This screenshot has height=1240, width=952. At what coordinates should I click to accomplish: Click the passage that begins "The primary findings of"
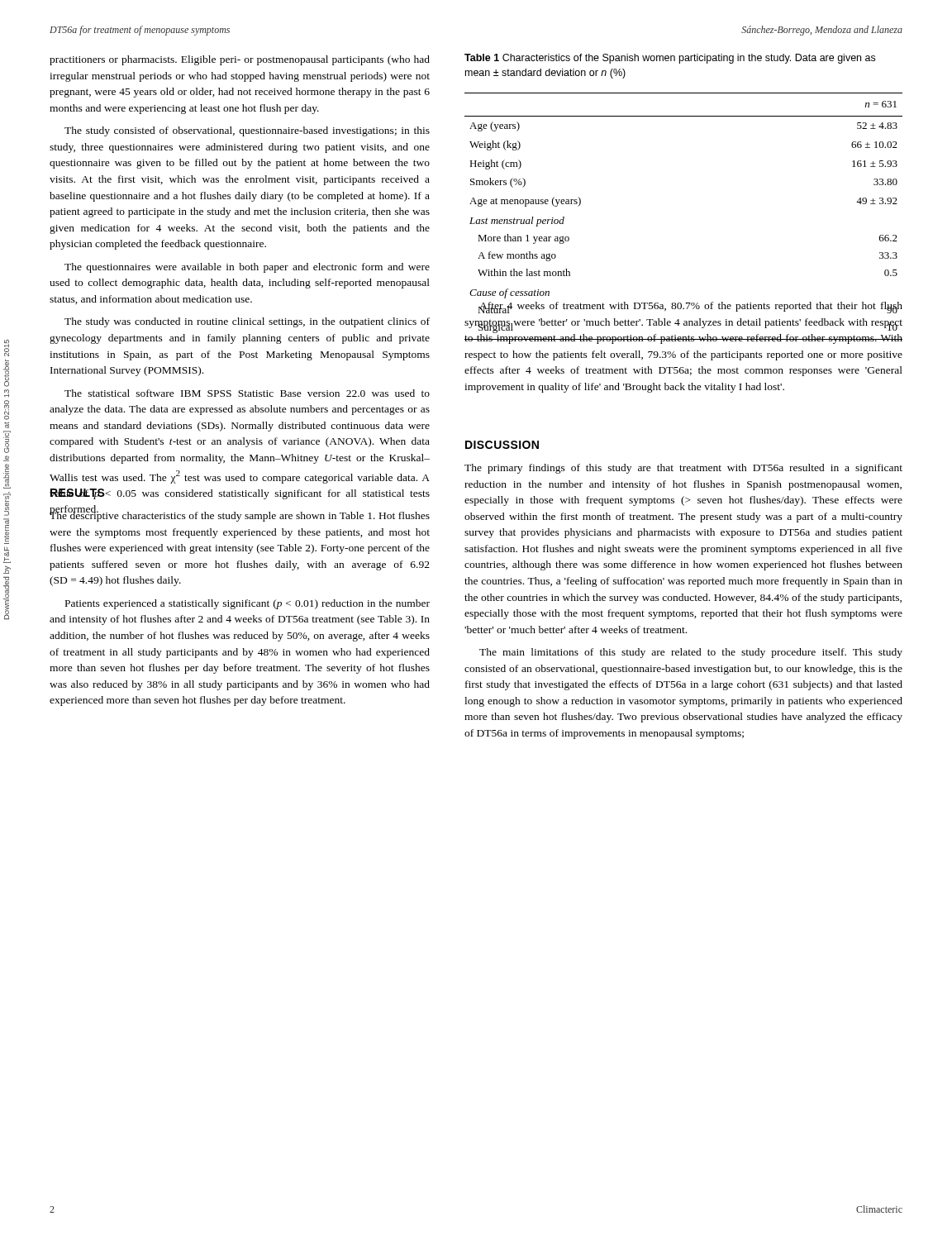tap(683, 600)
